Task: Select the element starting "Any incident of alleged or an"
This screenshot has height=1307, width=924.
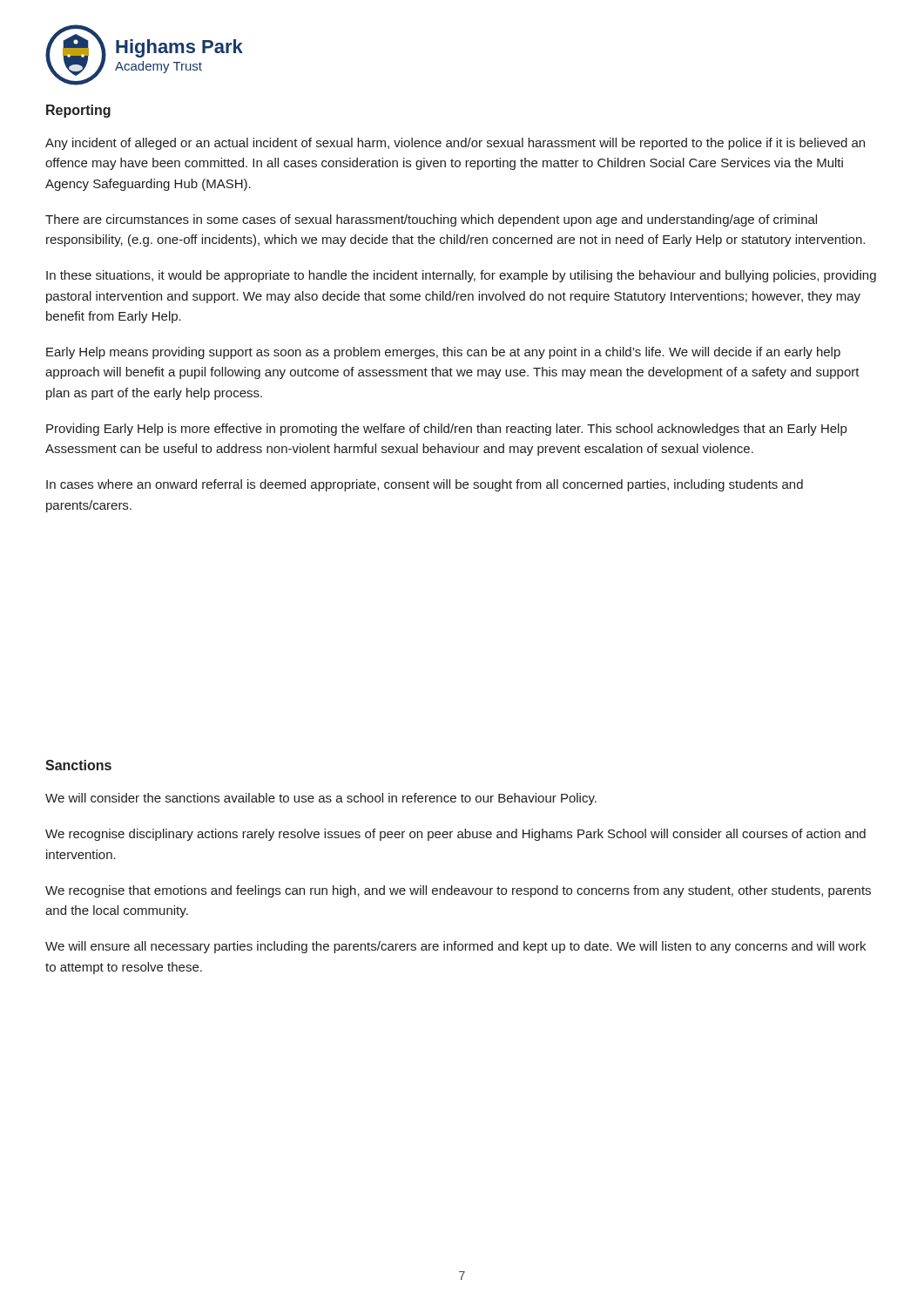Action: tap(456, 163)
